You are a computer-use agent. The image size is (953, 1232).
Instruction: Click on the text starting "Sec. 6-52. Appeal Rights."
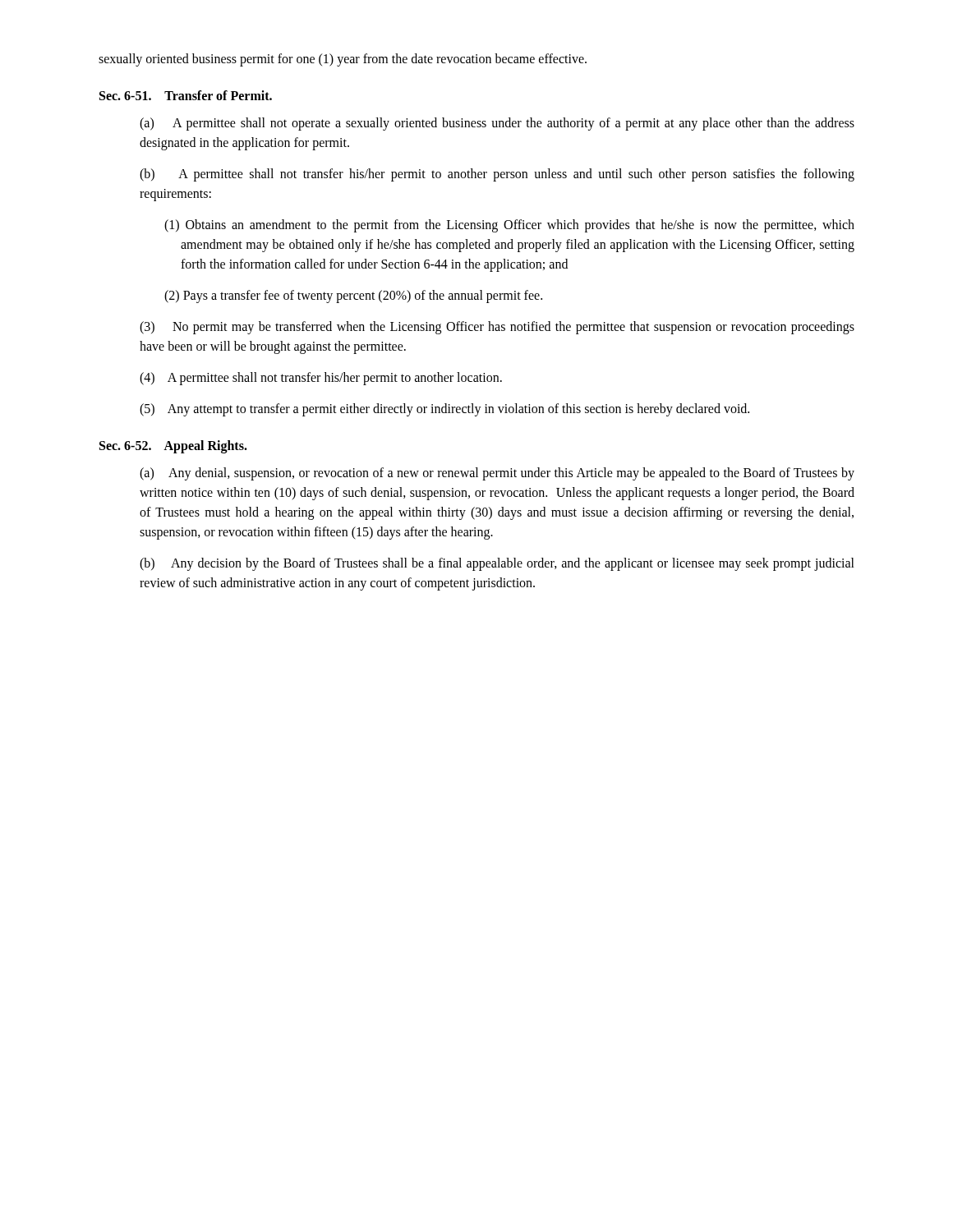click(x=173, y=446)
